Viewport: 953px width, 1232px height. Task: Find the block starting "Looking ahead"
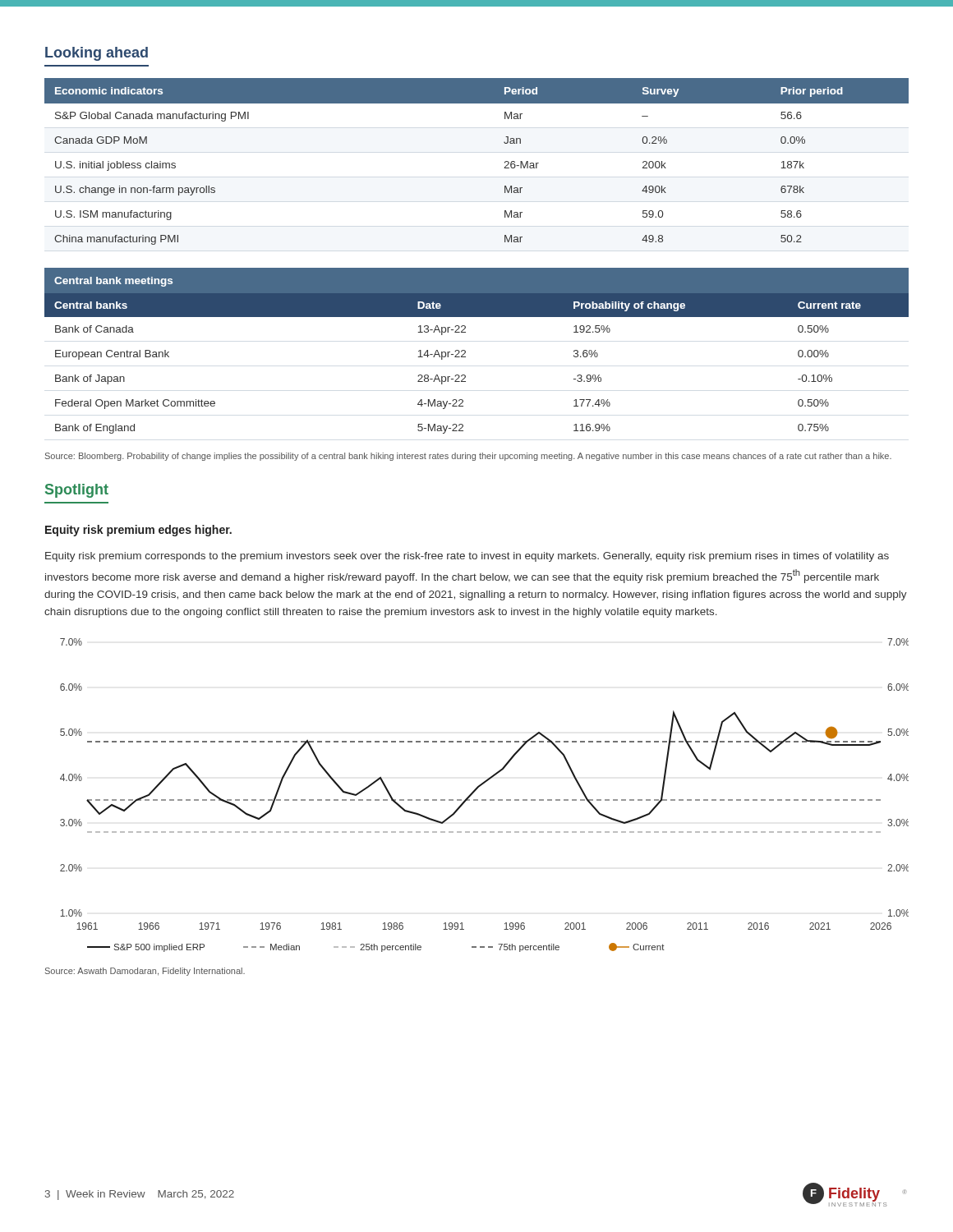pyautogui.click(x=97, y=55)
